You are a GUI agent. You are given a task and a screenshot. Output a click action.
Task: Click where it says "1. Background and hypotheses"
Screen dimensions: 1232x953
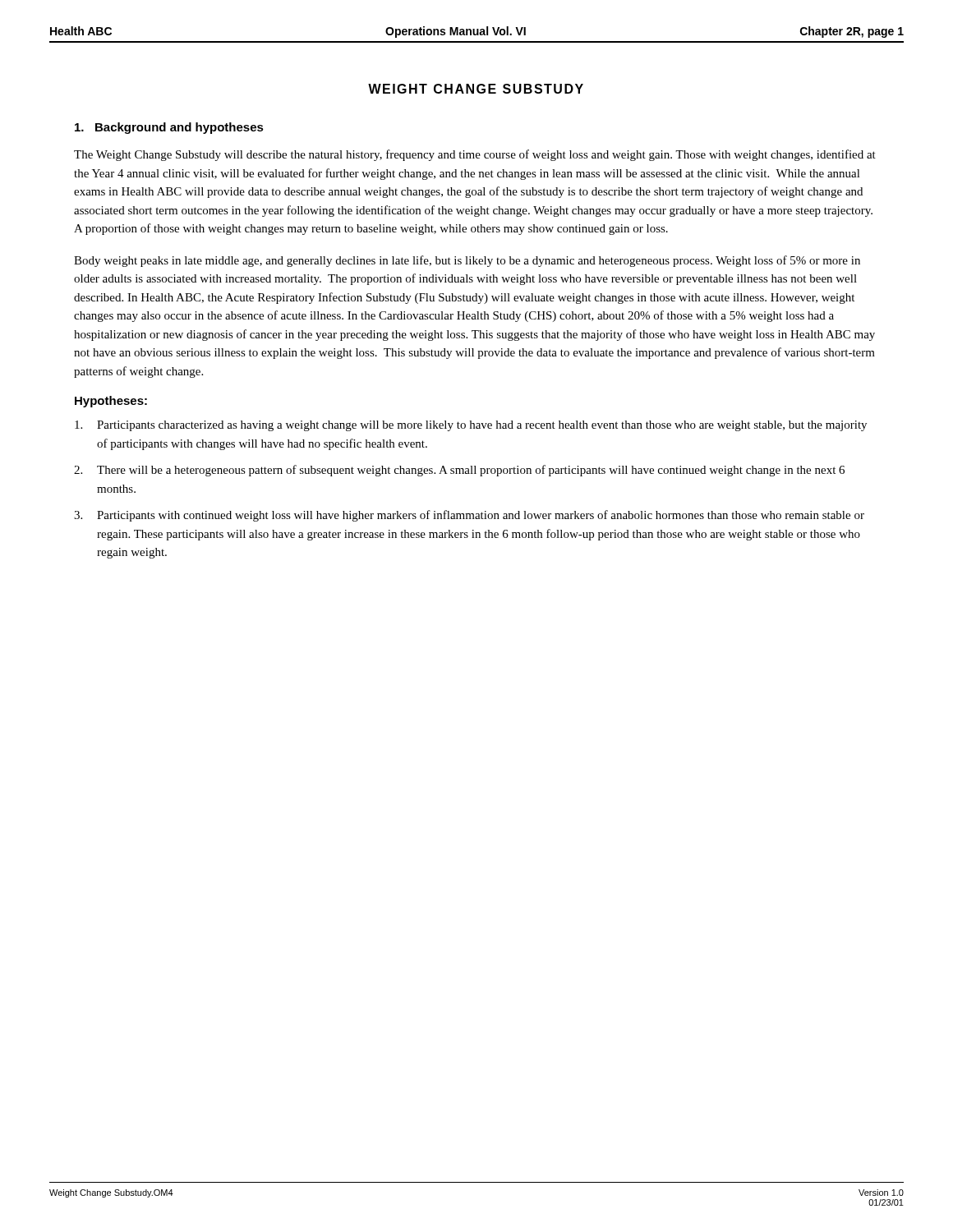coord(169,127)
